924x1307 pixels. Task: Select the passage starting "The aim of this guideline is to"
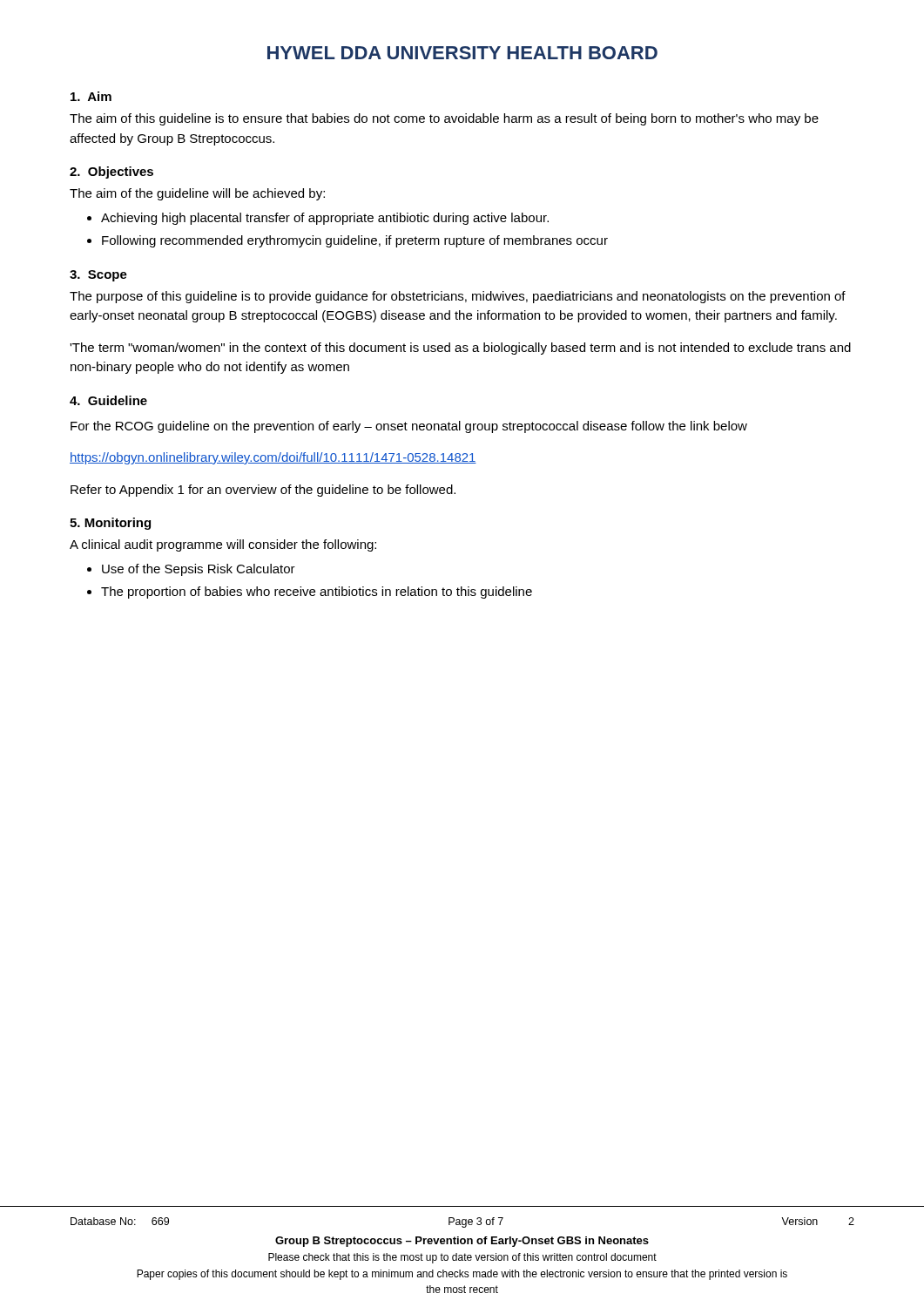click(x=444, y=128)
